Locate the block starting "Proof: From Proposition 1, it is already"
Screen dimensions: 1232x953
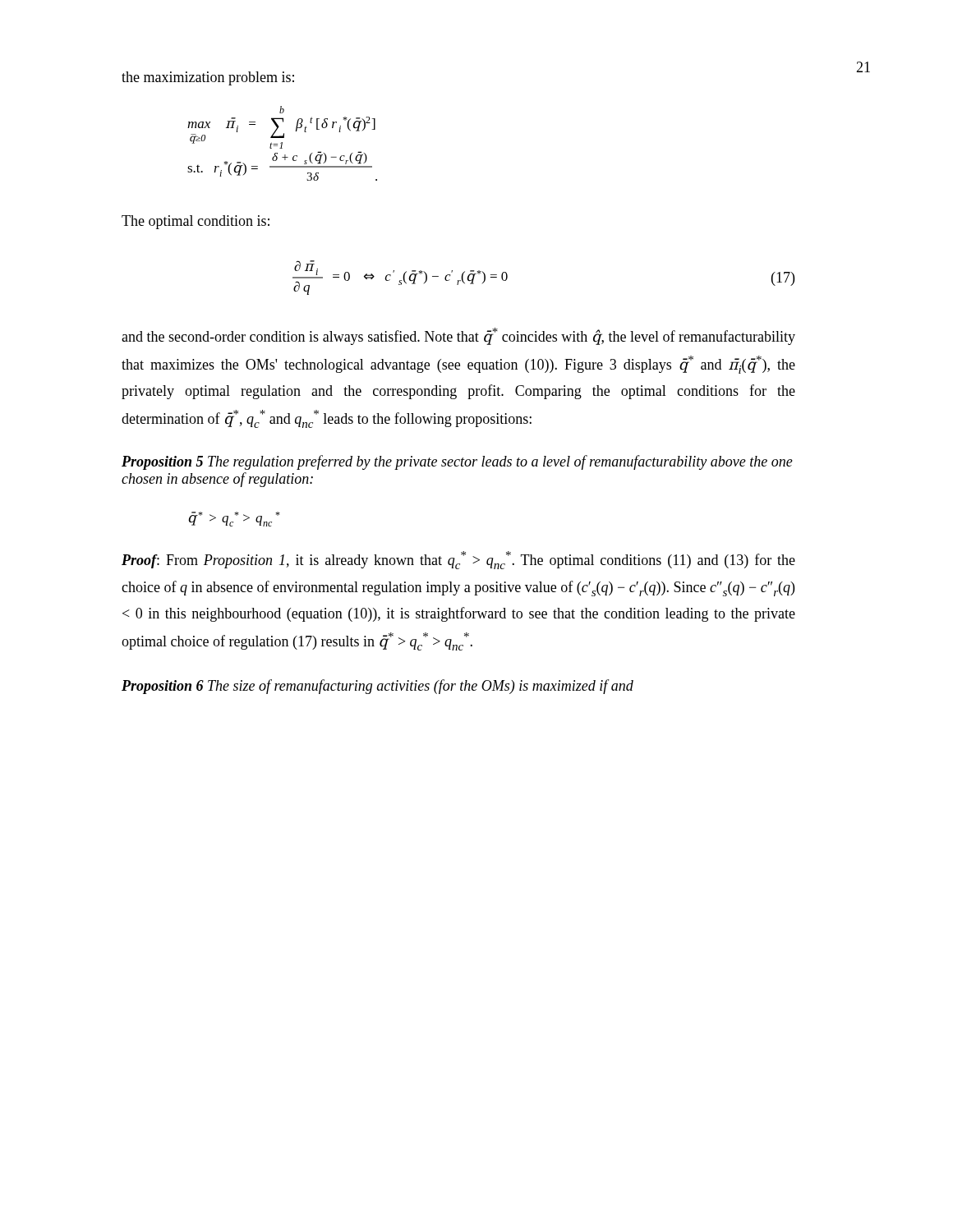[458, 601]
